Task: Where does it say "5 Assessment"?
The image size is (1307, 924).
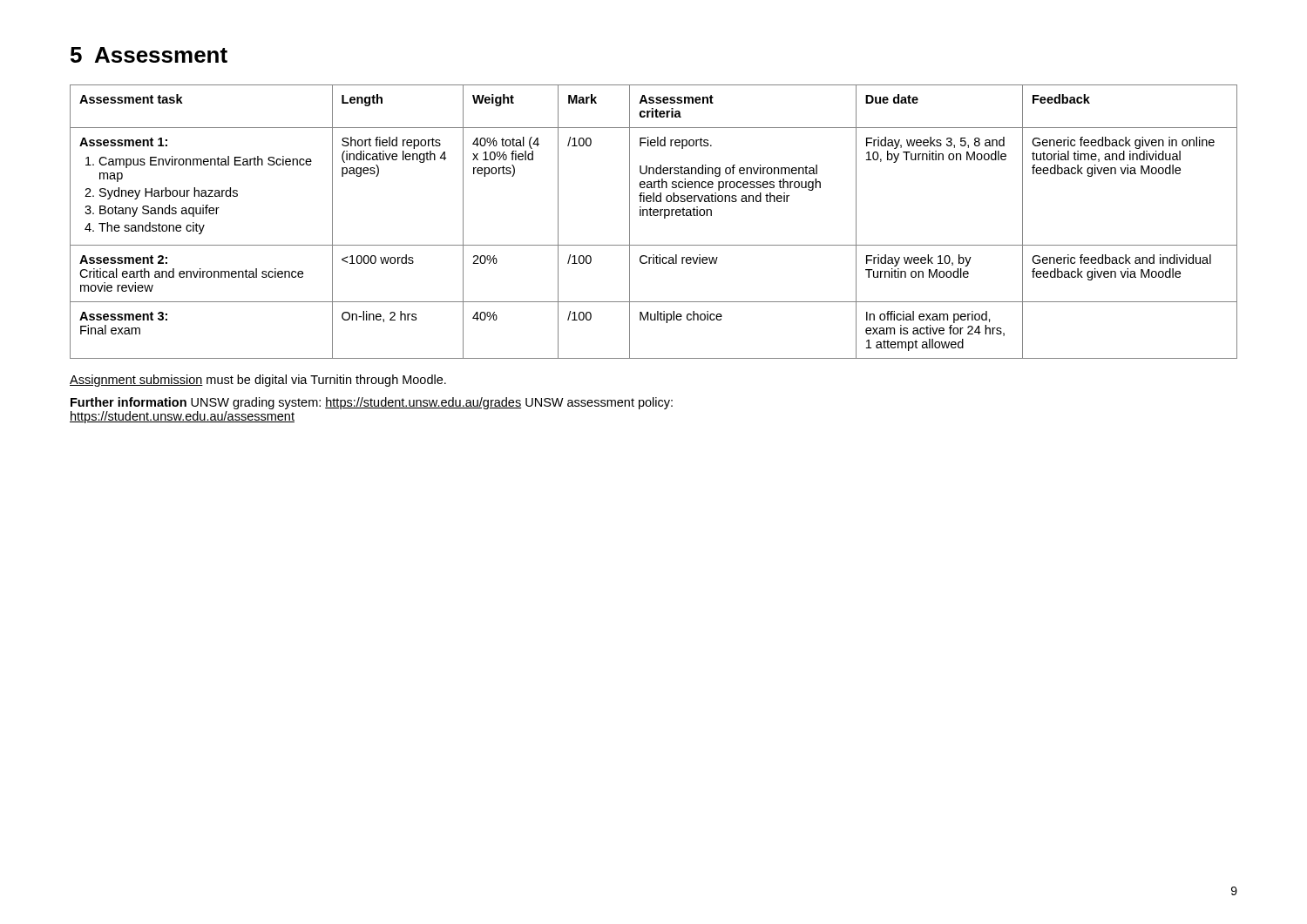Action: coord(149,55)
